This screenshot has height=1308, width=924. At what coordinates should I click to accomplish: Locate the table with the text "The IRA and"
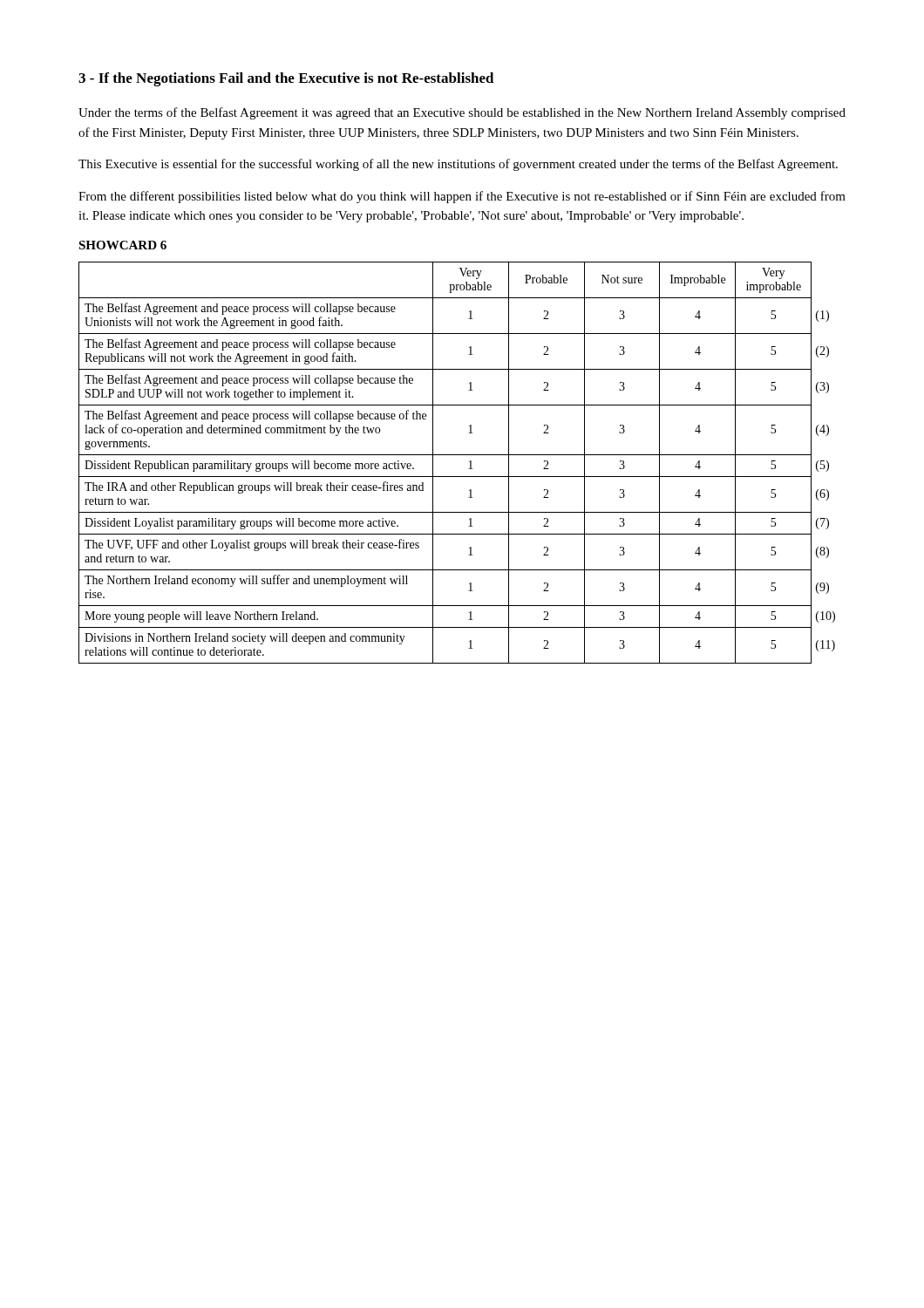(x=462, y=462)
